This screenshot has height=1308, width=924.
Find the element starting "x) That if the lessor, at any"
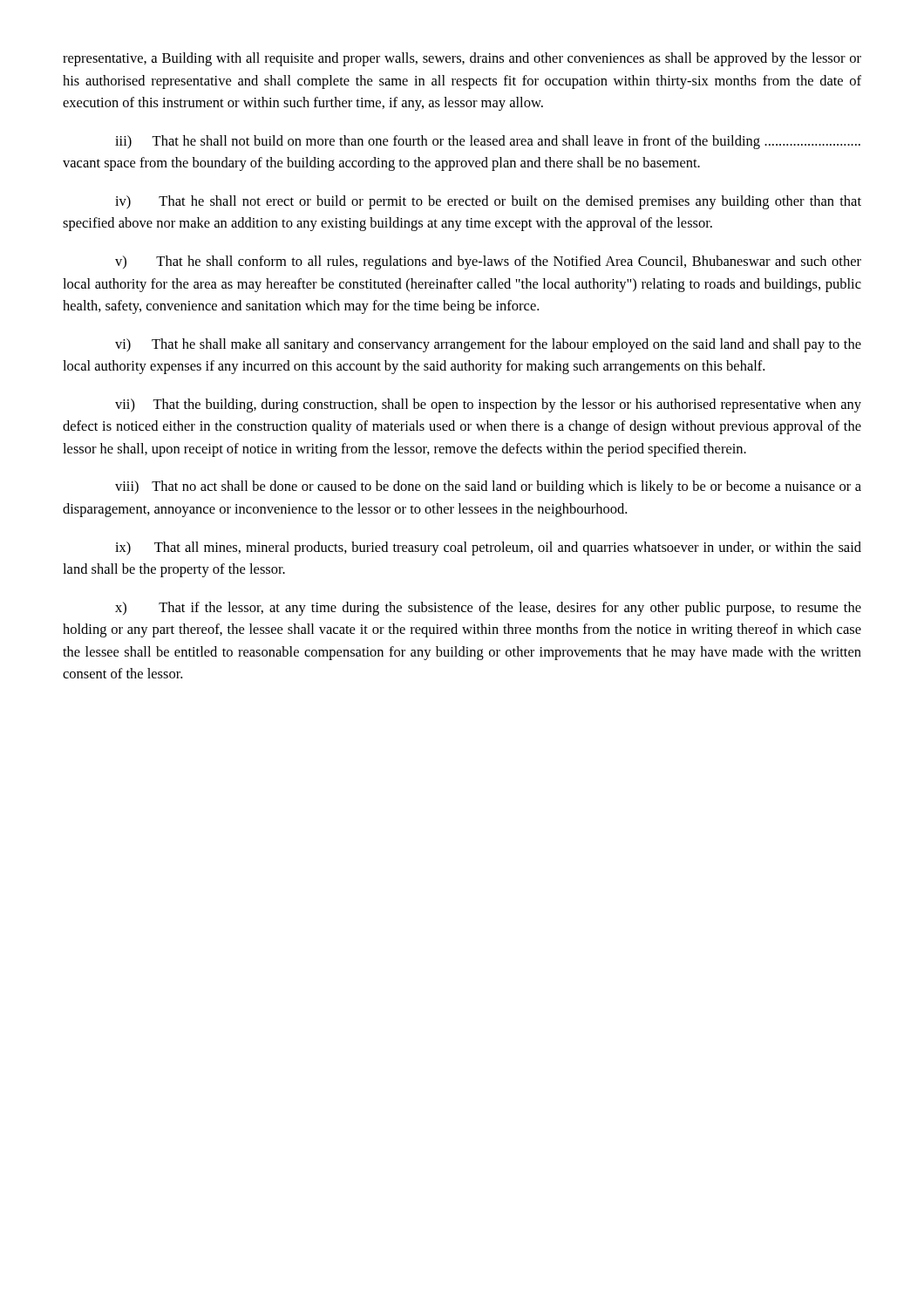pyautogui.click(x=462, y=639)
